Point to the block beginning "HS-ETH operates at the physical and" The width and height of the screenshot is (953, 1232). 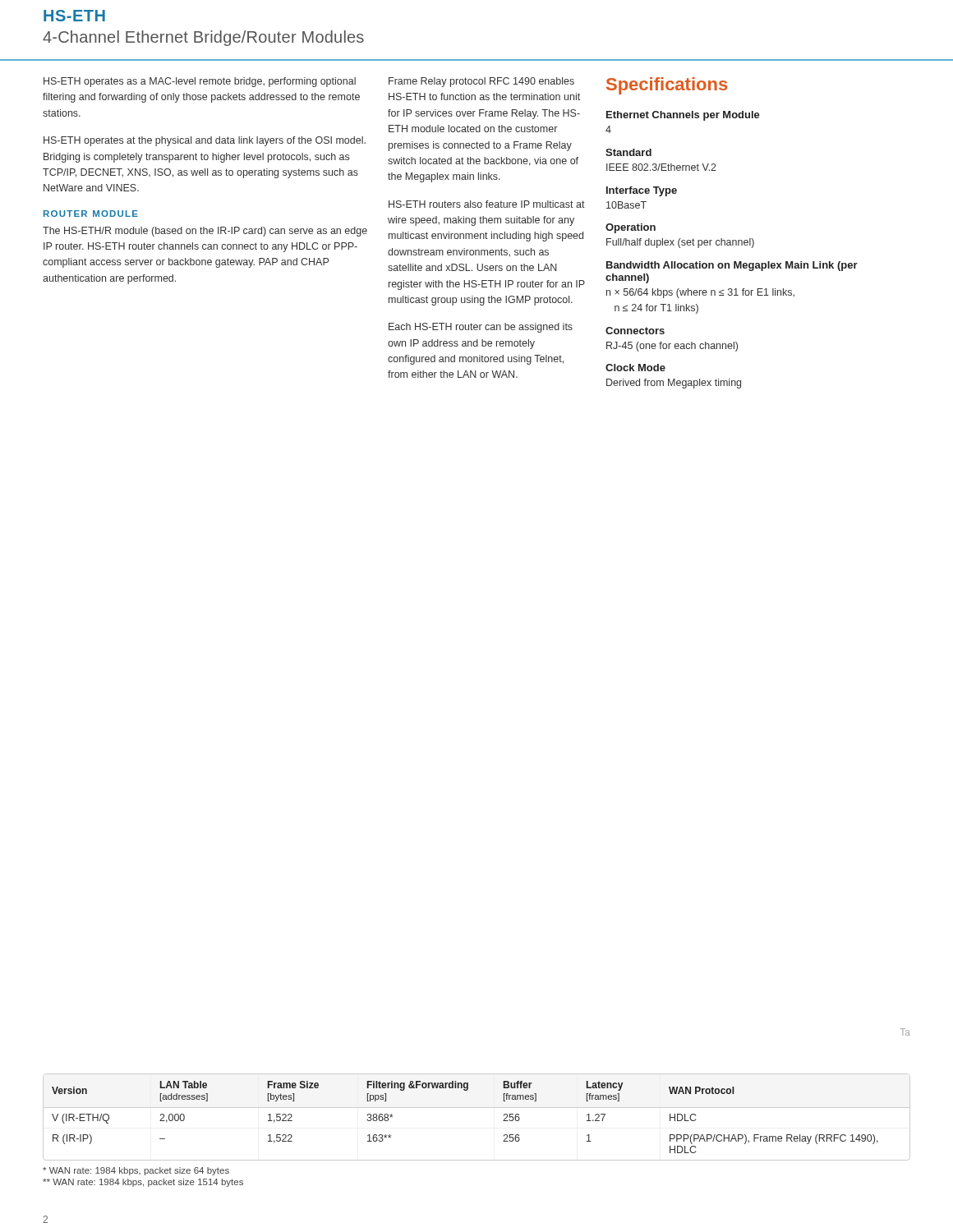click(205, 164)
